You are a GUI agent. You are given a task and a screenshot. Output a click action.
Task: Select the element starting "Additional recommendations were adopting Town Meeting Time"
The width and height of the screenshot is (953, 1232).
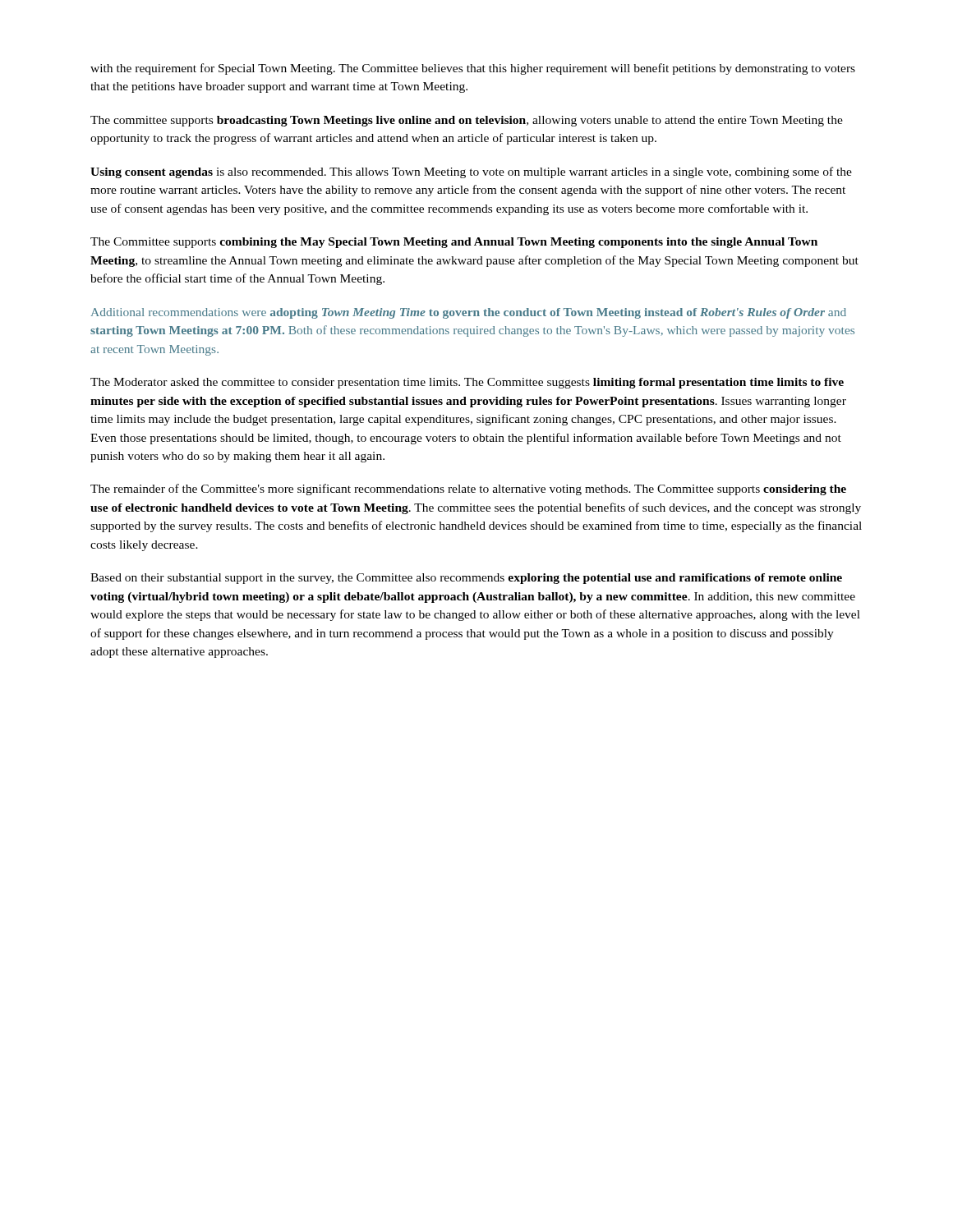coord(473,330)
